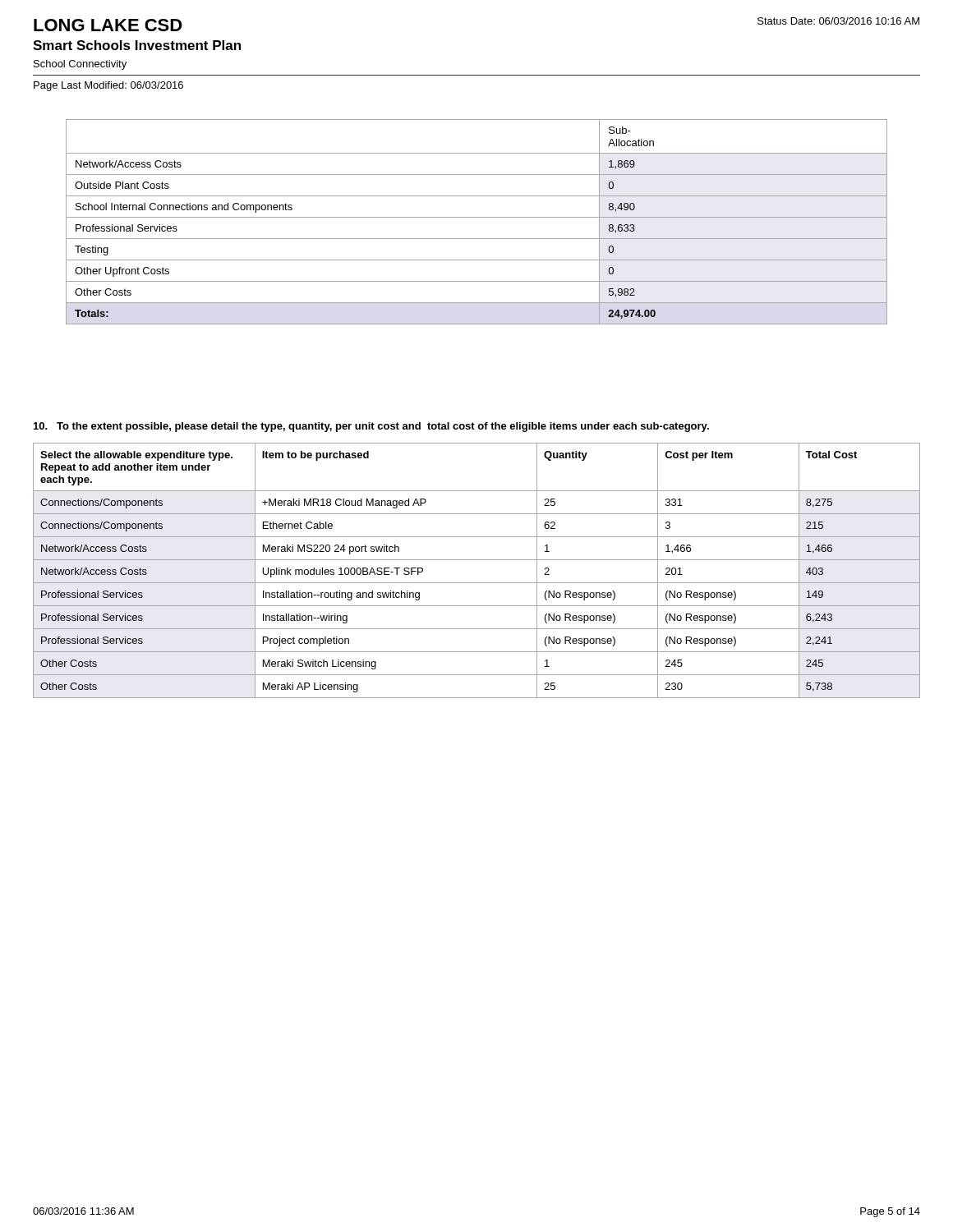953x1232 pixels.
Task: Click on the text block starting "LONG LAKE CSD"
Action: 108,25
